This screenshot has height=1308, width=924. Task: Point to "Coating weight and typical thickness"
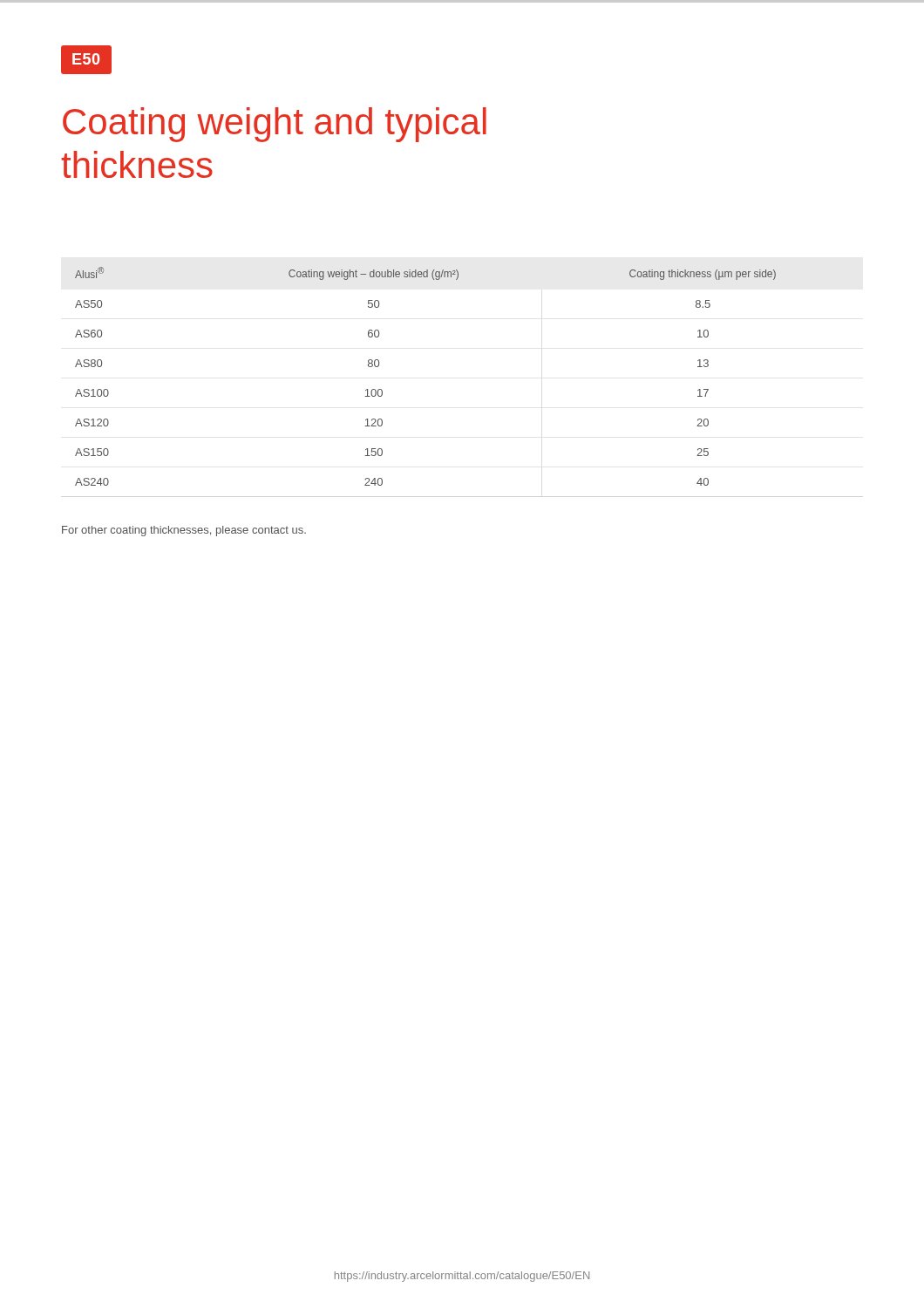point(275,144)
